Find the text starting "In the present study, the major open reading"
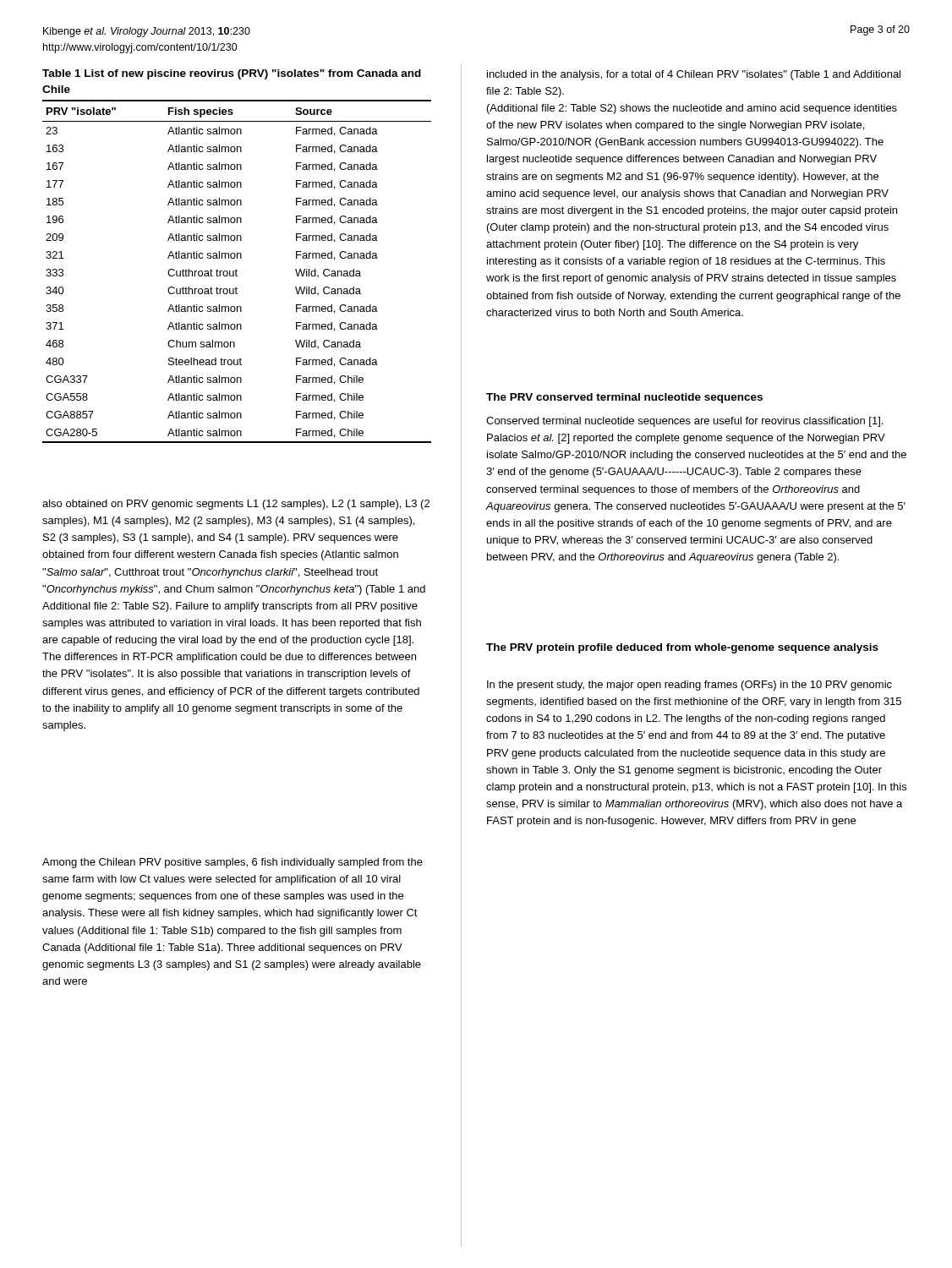The height and width of the screenshot is (1268, 952). pos(697,752)
